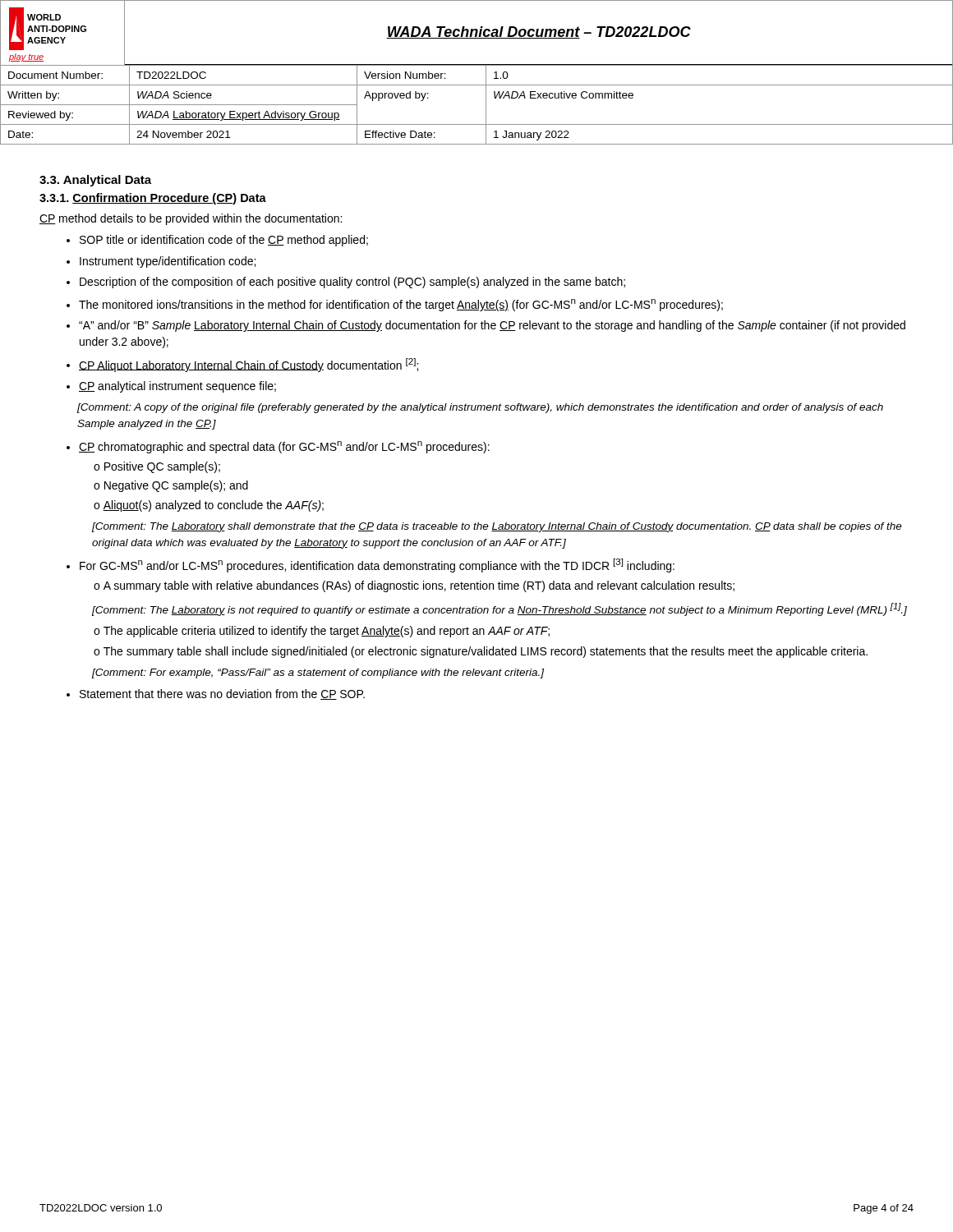Where is the passage that starts "[Comment: The Laboratory is"?
953x1232 pixels.
pyautogui.click(x=499, y=608)
